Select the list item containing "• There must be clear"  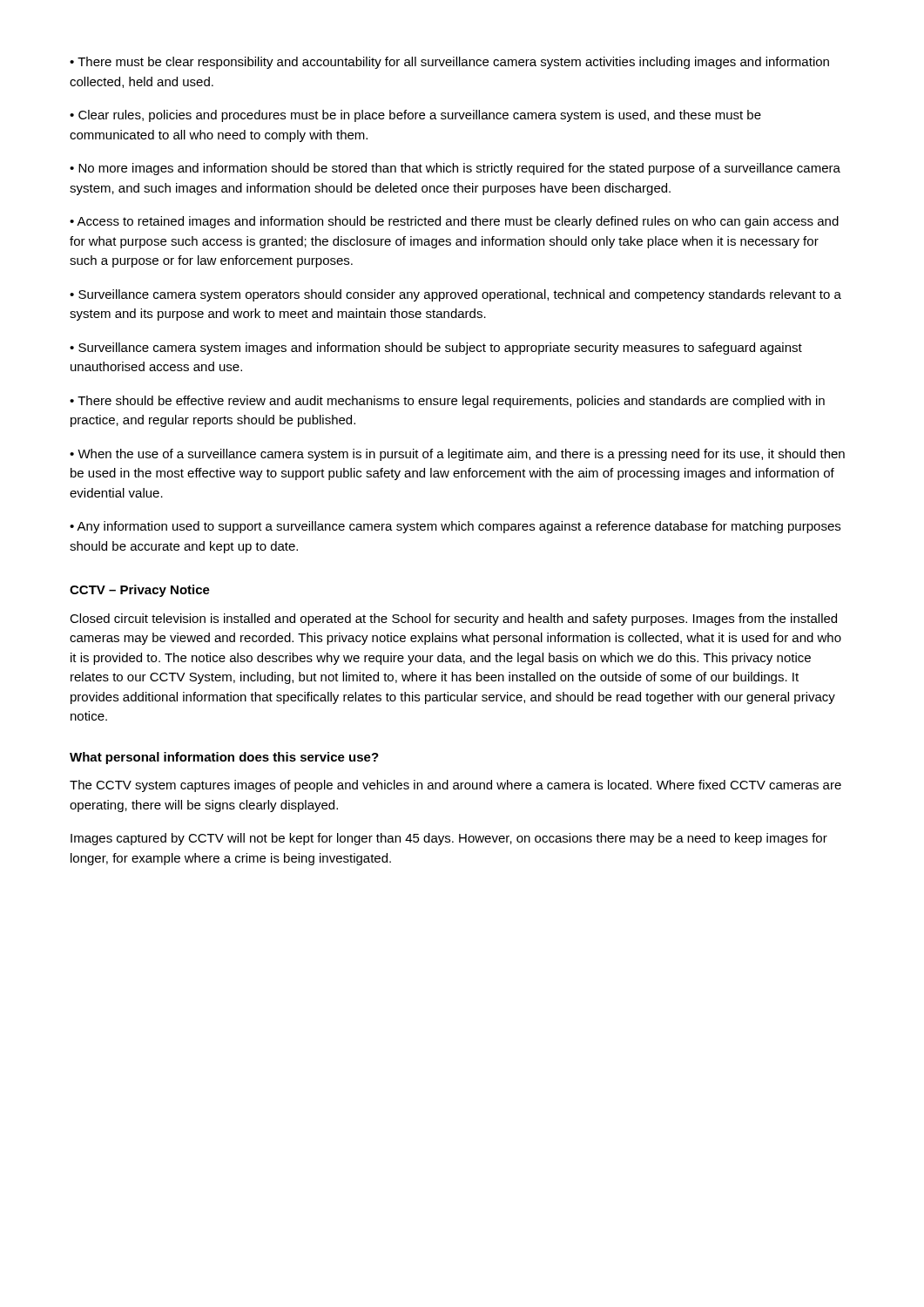coord(450,71)
